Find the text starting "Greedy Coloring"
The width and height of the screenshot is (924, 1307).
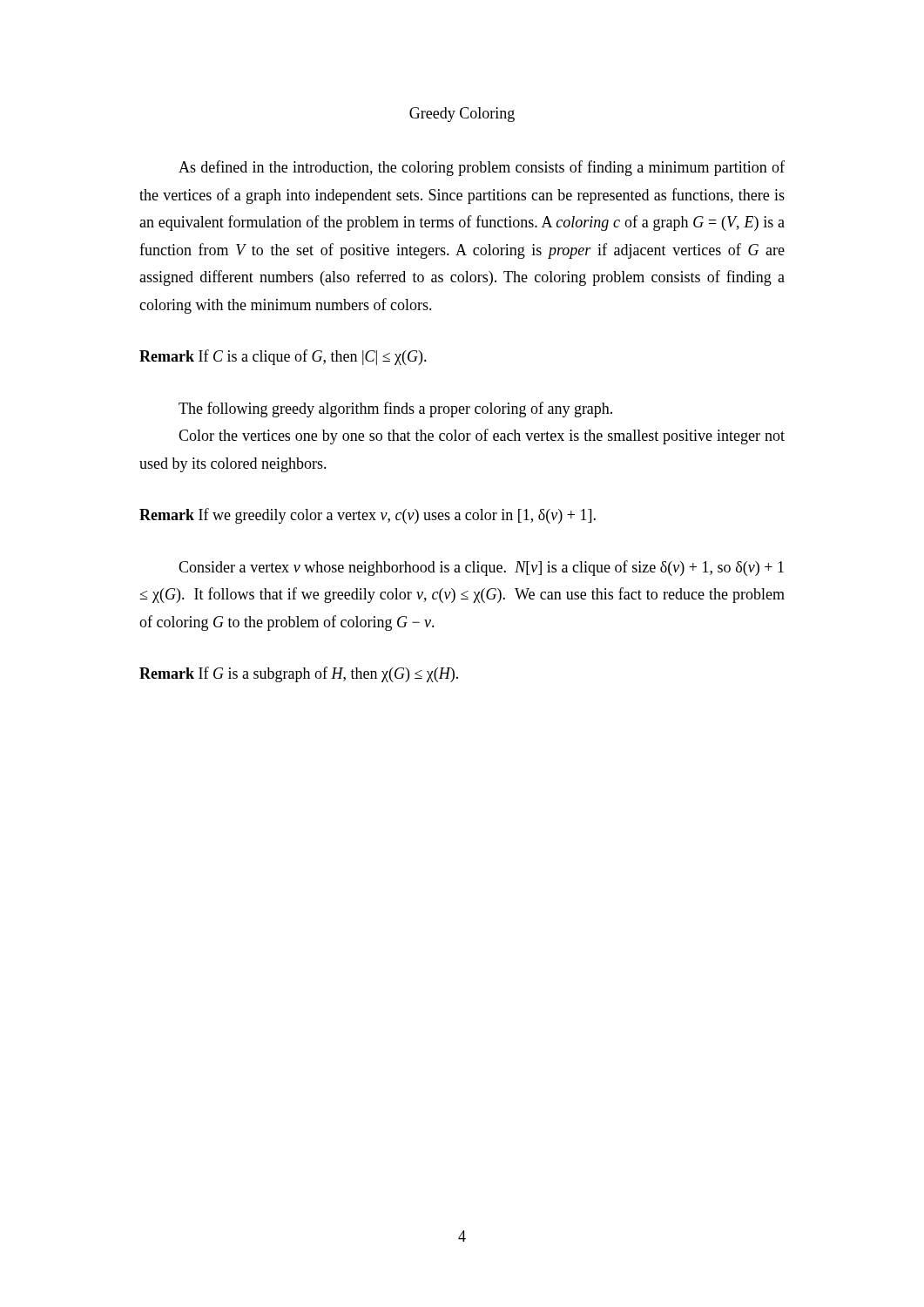pos(462,113)
